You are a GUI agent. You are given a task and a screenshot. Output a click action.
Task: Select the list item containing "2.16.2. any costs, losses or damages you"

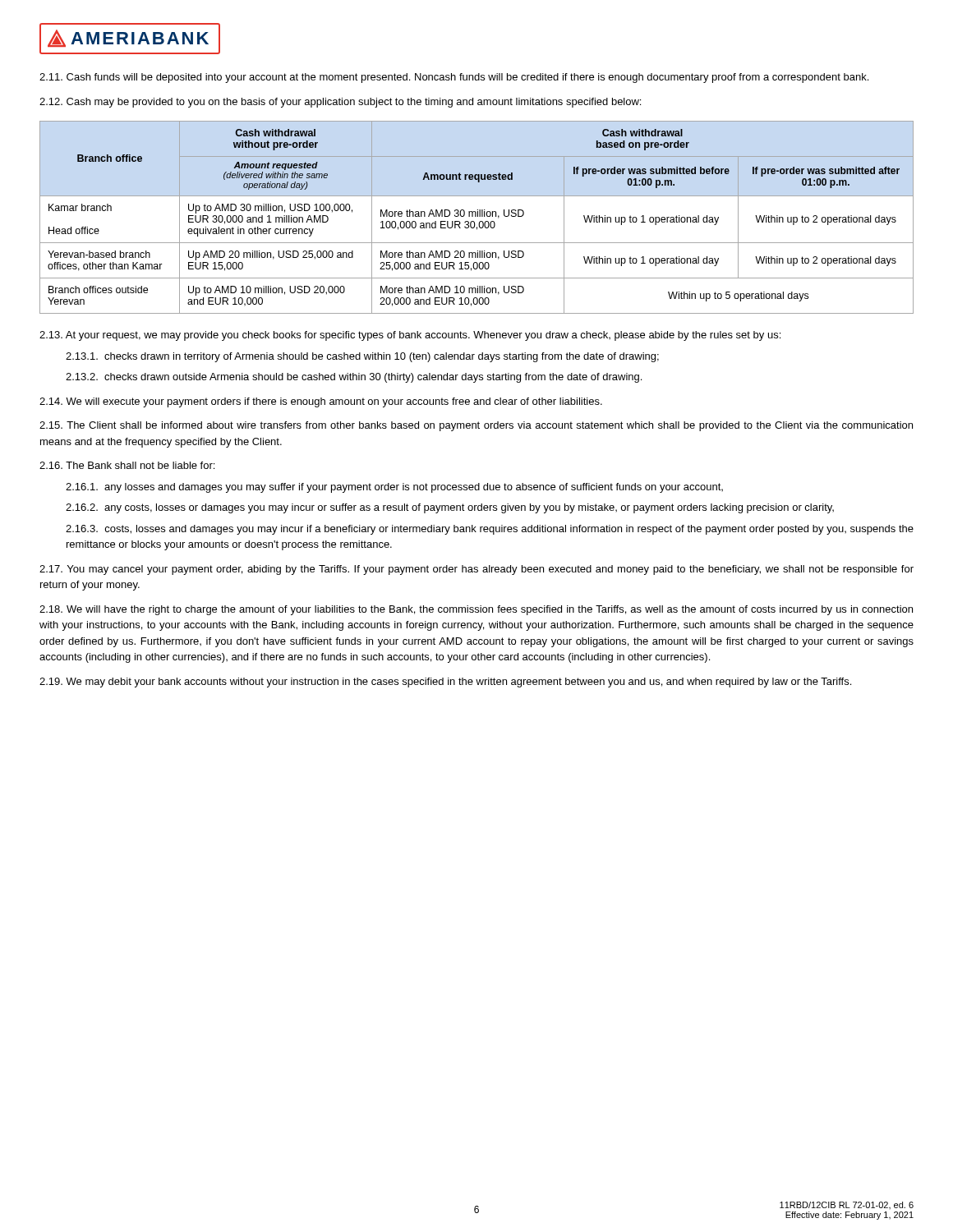(450, 507)
